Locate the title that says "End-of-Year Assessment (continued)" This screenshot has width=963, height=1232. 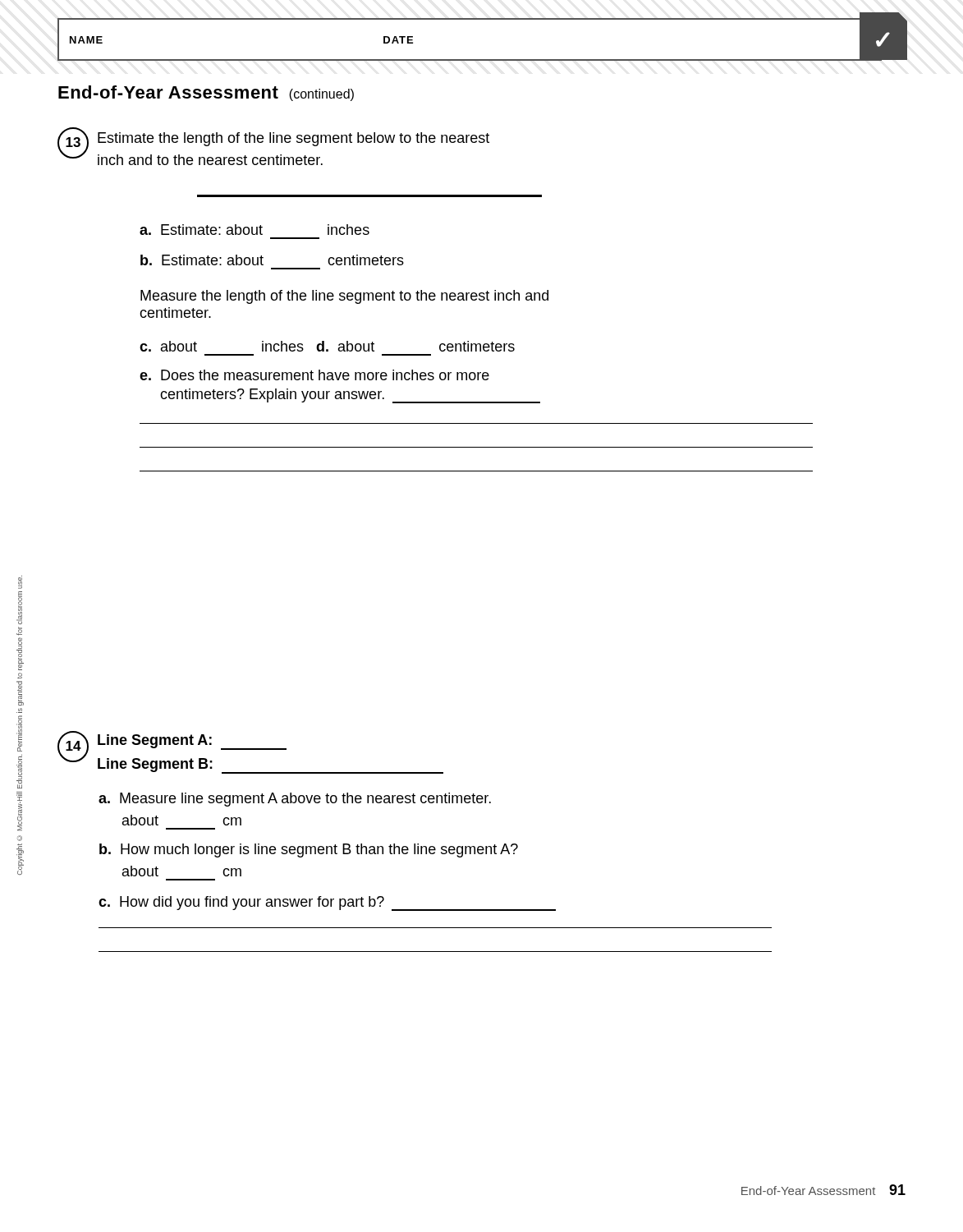click(x=206, y=92)
